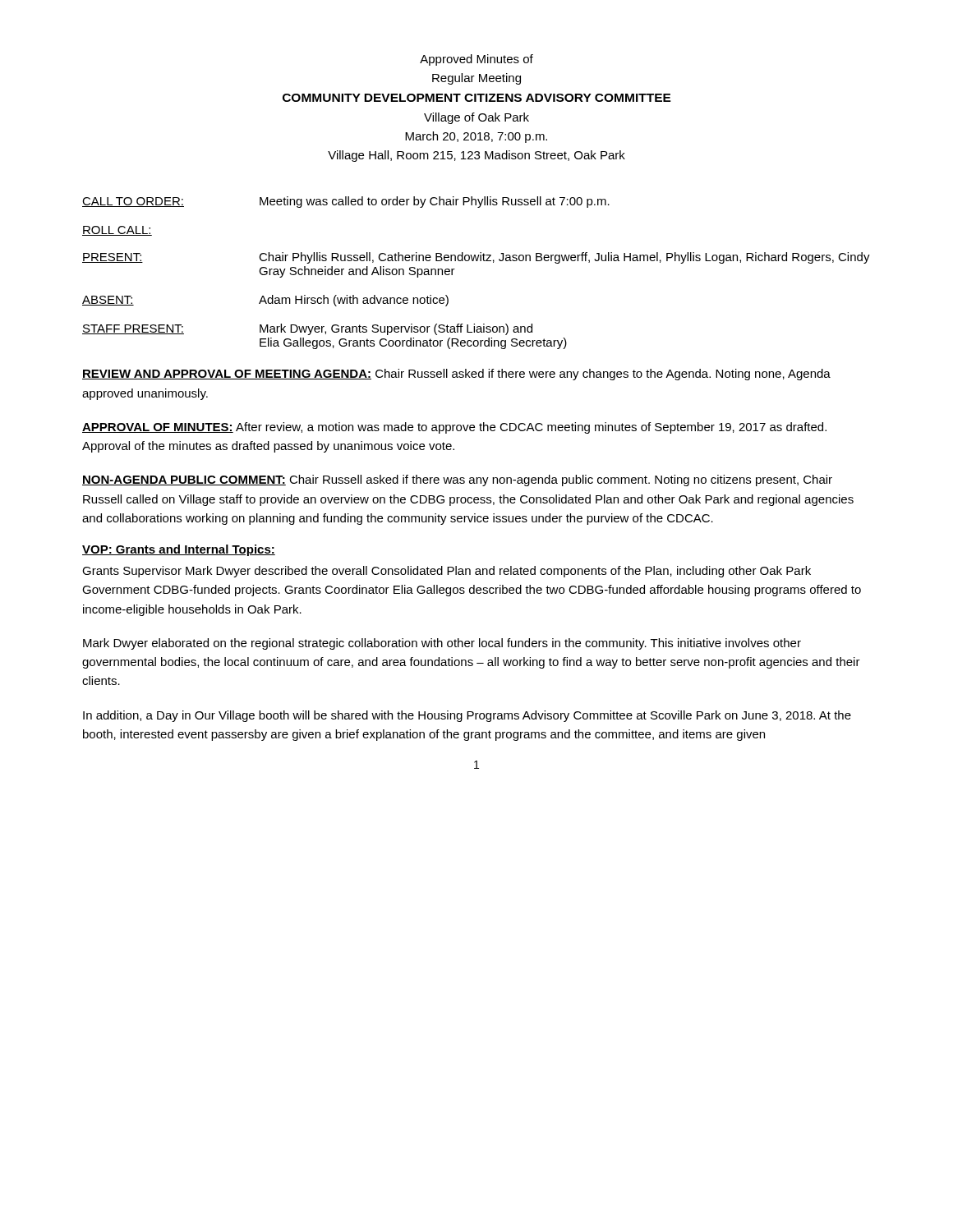Locate the block of text that opens with "ABSENT: Adam Hirsch (with advance"
Viewport: 953px width, 1232px height.
265,301
